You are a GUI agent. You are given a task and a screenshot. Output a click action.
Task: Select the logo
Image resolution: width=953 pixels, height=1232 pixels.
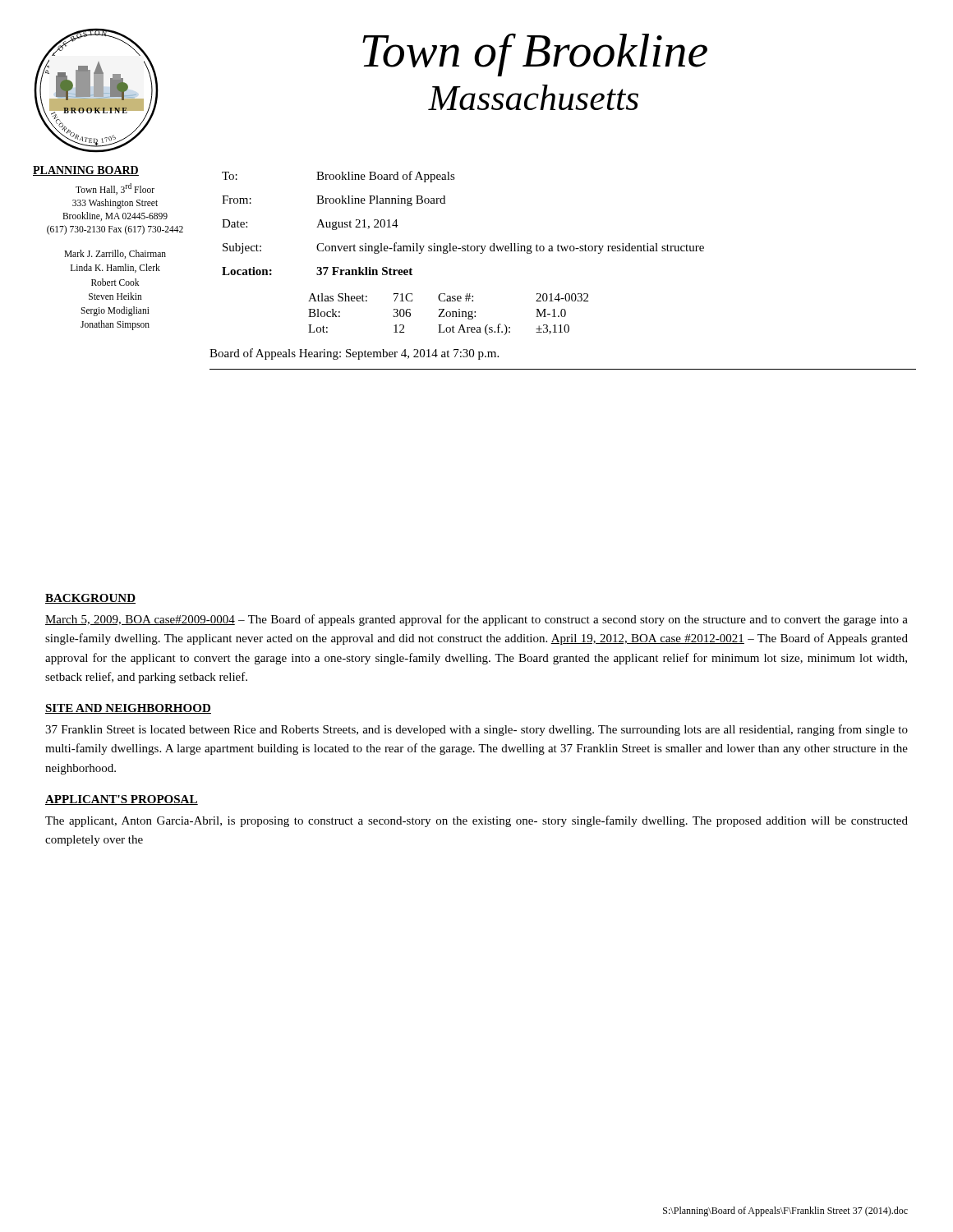click(99, 90)
